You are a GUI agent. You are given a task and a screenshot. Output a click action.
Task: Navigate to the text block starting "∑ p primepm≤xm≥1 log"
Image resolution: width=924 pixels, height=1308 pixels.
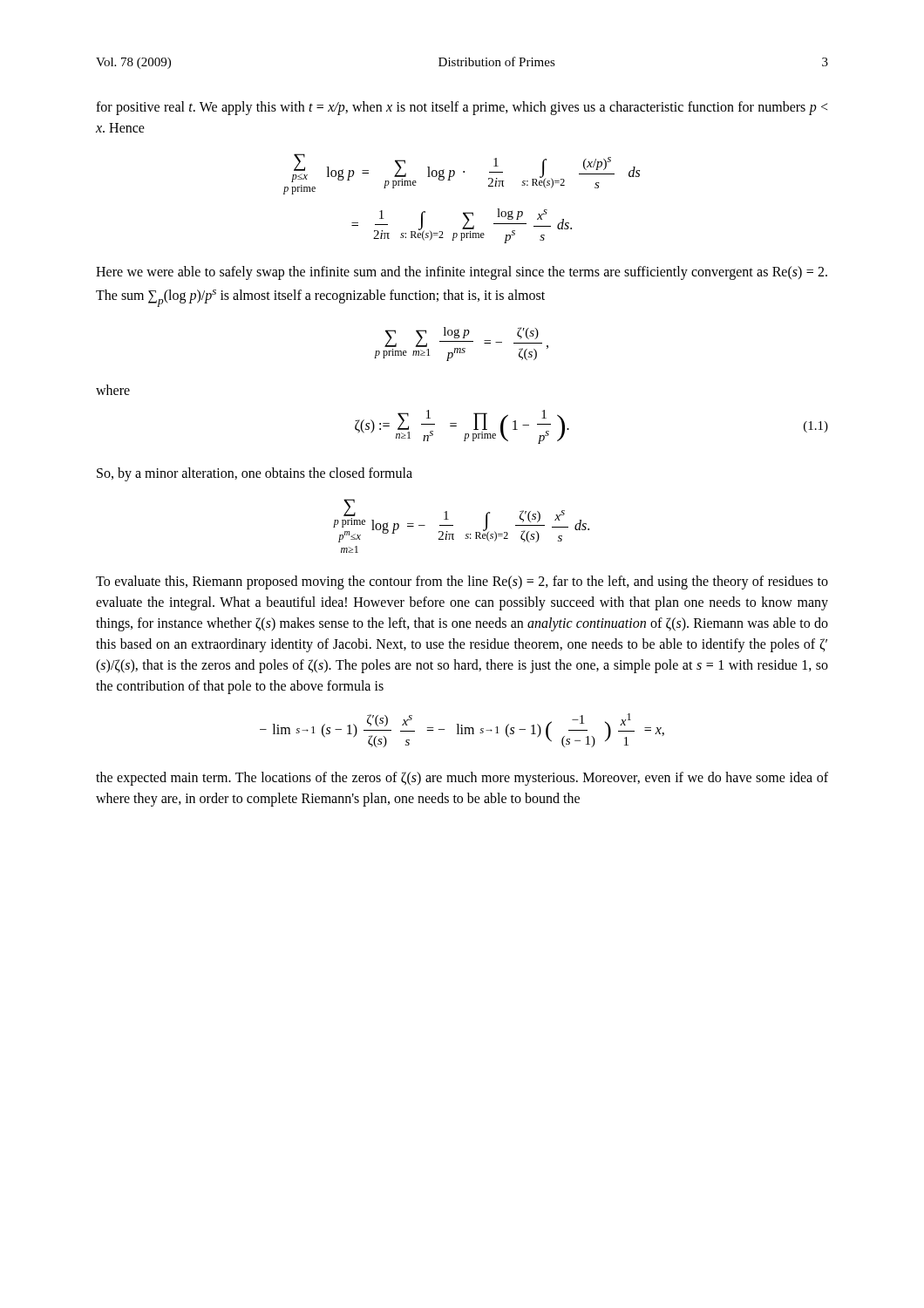click(462, 526)
